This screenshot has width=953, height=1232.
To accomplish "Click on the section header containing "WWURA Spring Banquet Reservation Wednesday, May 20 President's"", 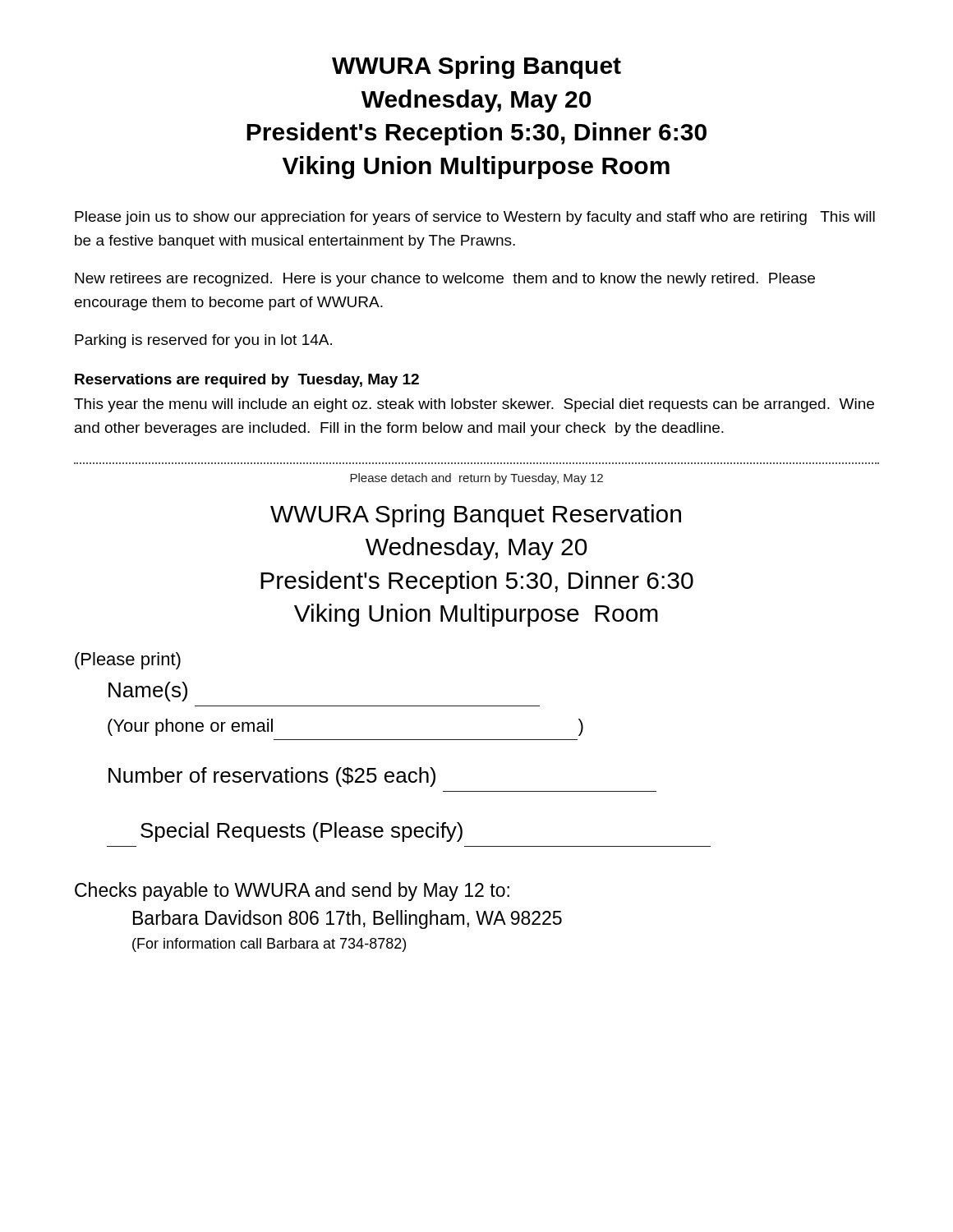I will [x=476, y=563].
